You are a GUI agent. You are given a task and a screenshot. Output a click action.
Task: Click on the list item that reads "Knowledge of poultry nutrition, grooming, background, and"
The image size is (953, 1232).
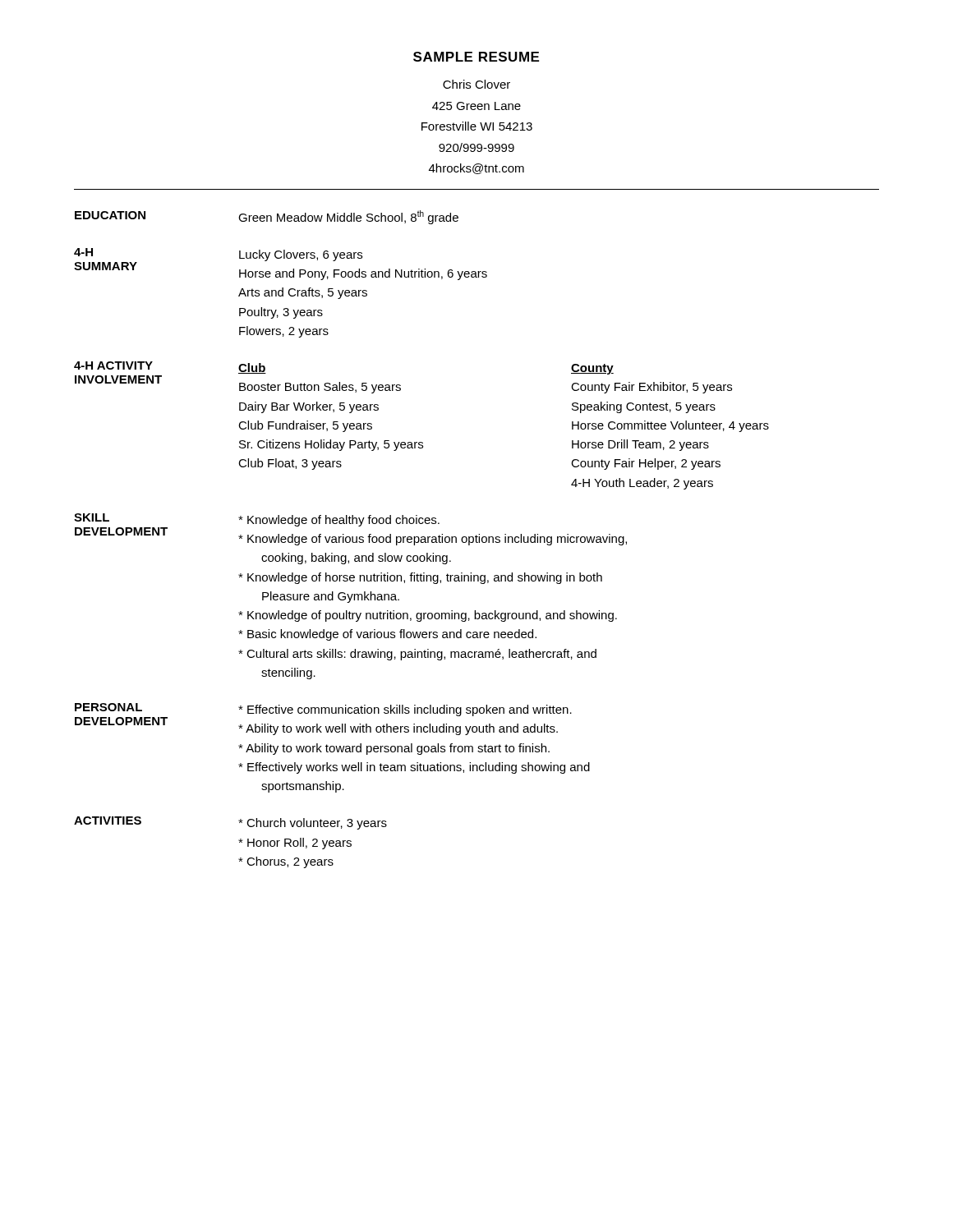coord(428,615)
